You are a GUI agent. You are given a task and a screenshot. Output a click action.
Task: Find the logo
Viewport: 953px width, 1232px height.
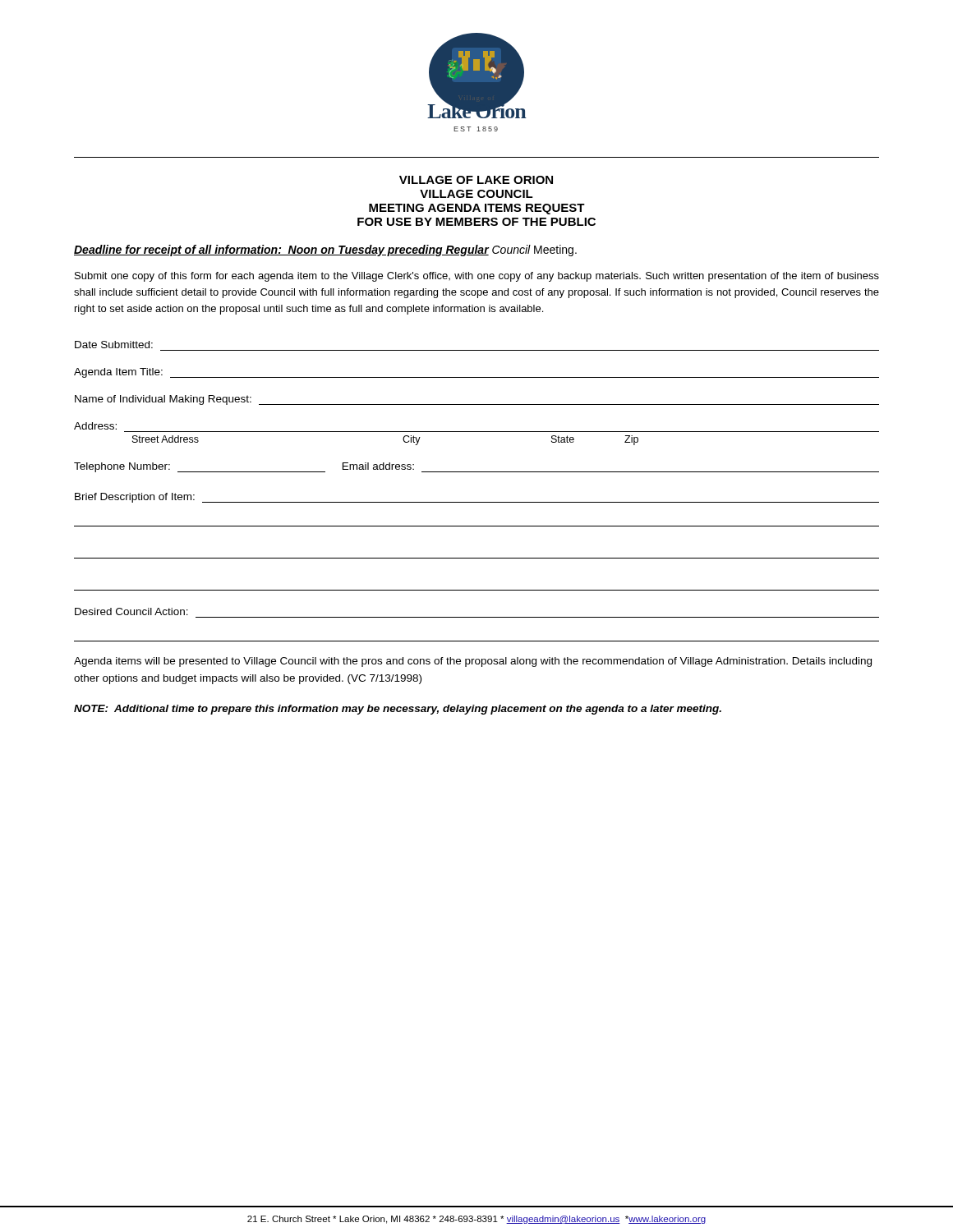(x=476, y=87)
